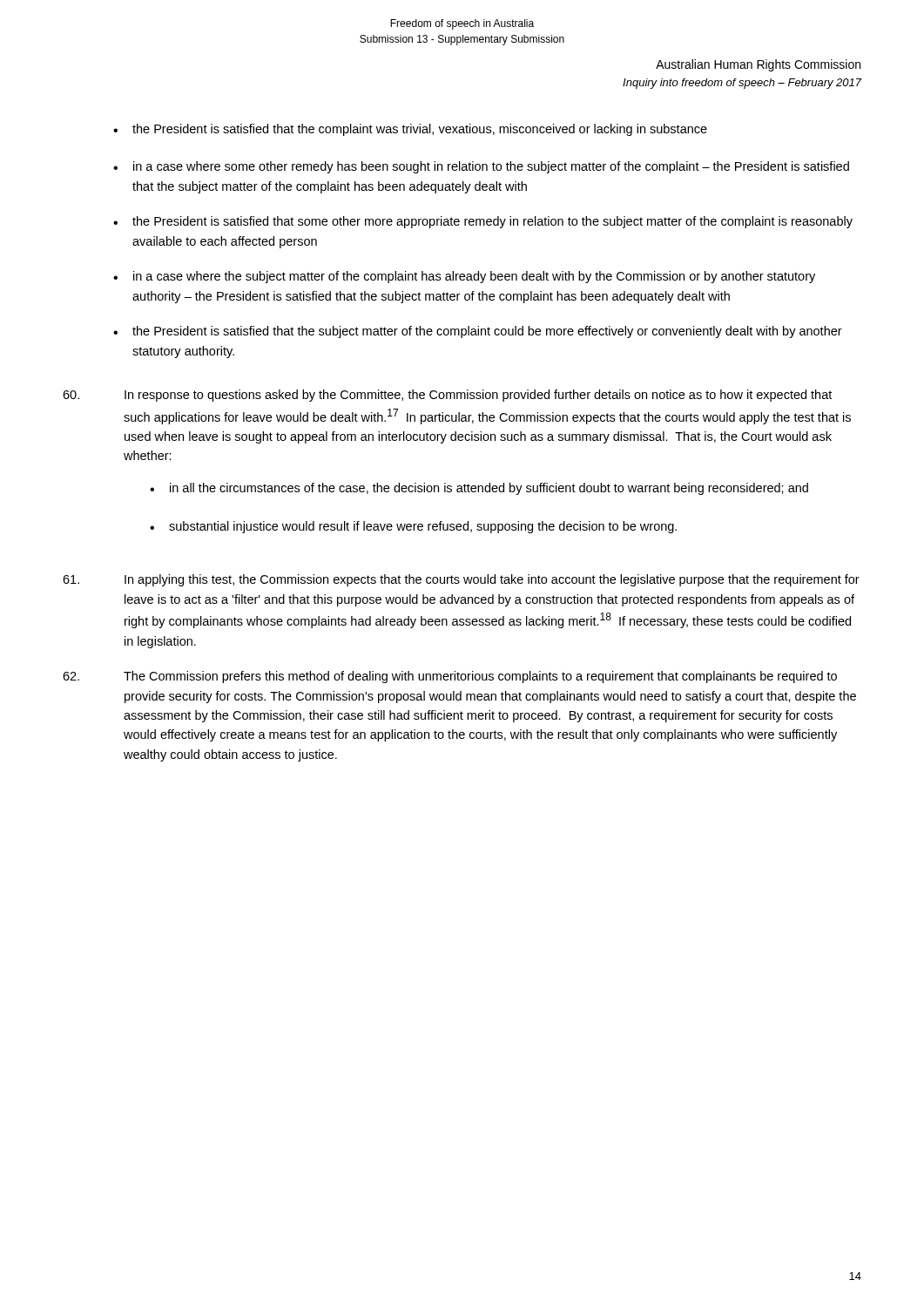
Task: Point to the block beginning "In response to questions asked by the"
Action: point(447,396)
